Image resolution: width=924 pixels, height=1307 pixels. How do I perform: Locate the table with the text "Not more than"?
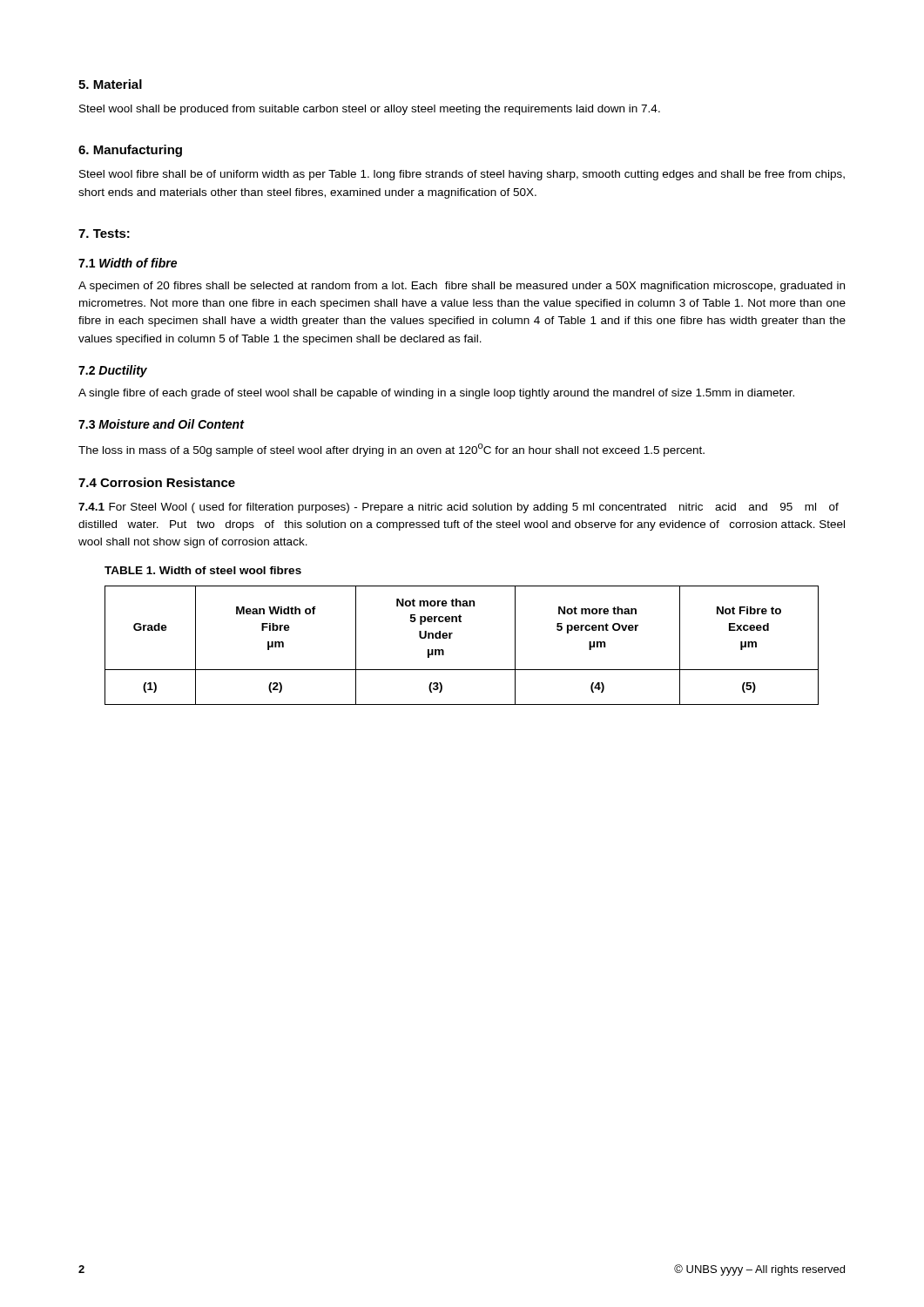(x=462, y=645)
